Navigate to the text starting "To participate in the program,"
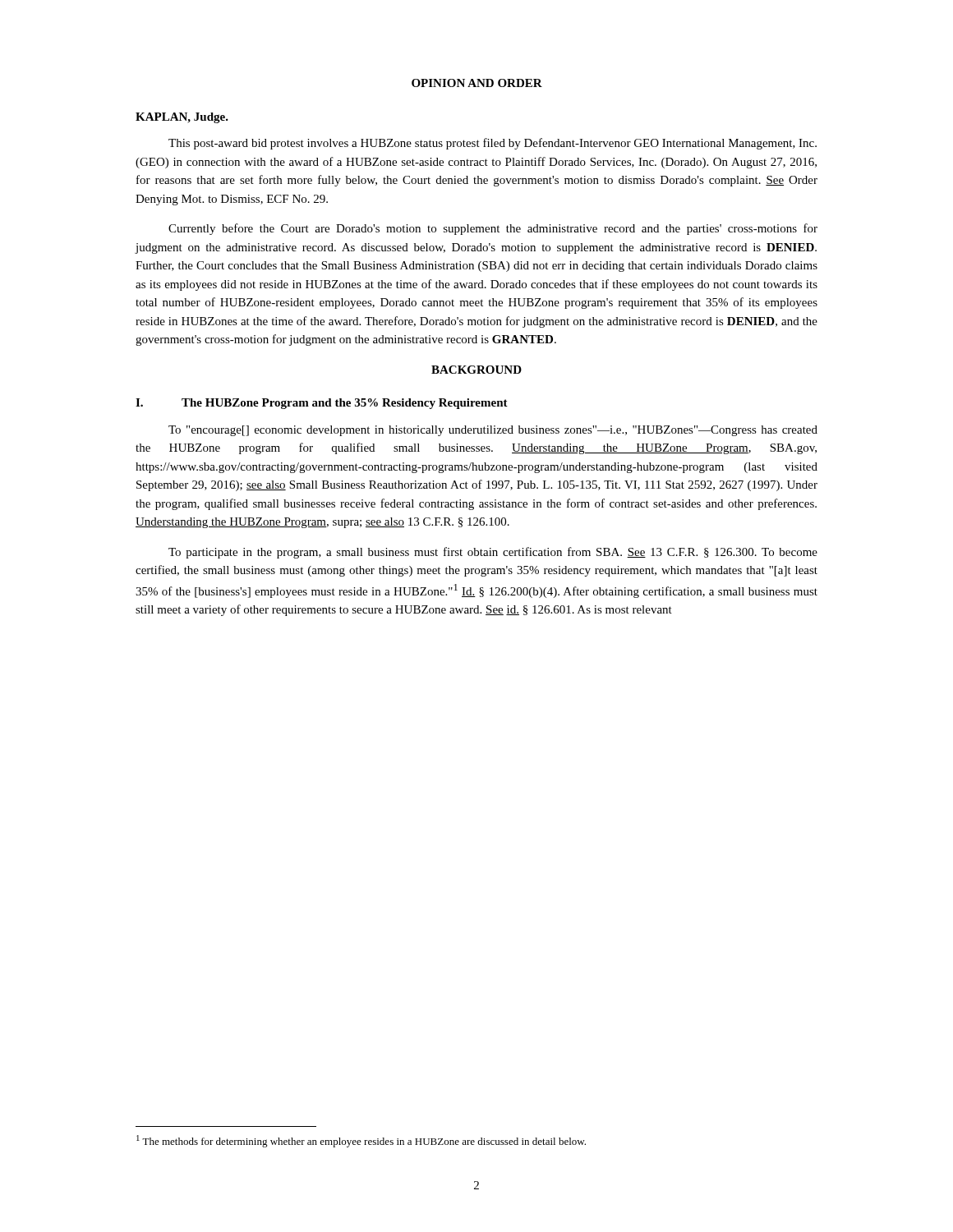 tap(476, 580)
